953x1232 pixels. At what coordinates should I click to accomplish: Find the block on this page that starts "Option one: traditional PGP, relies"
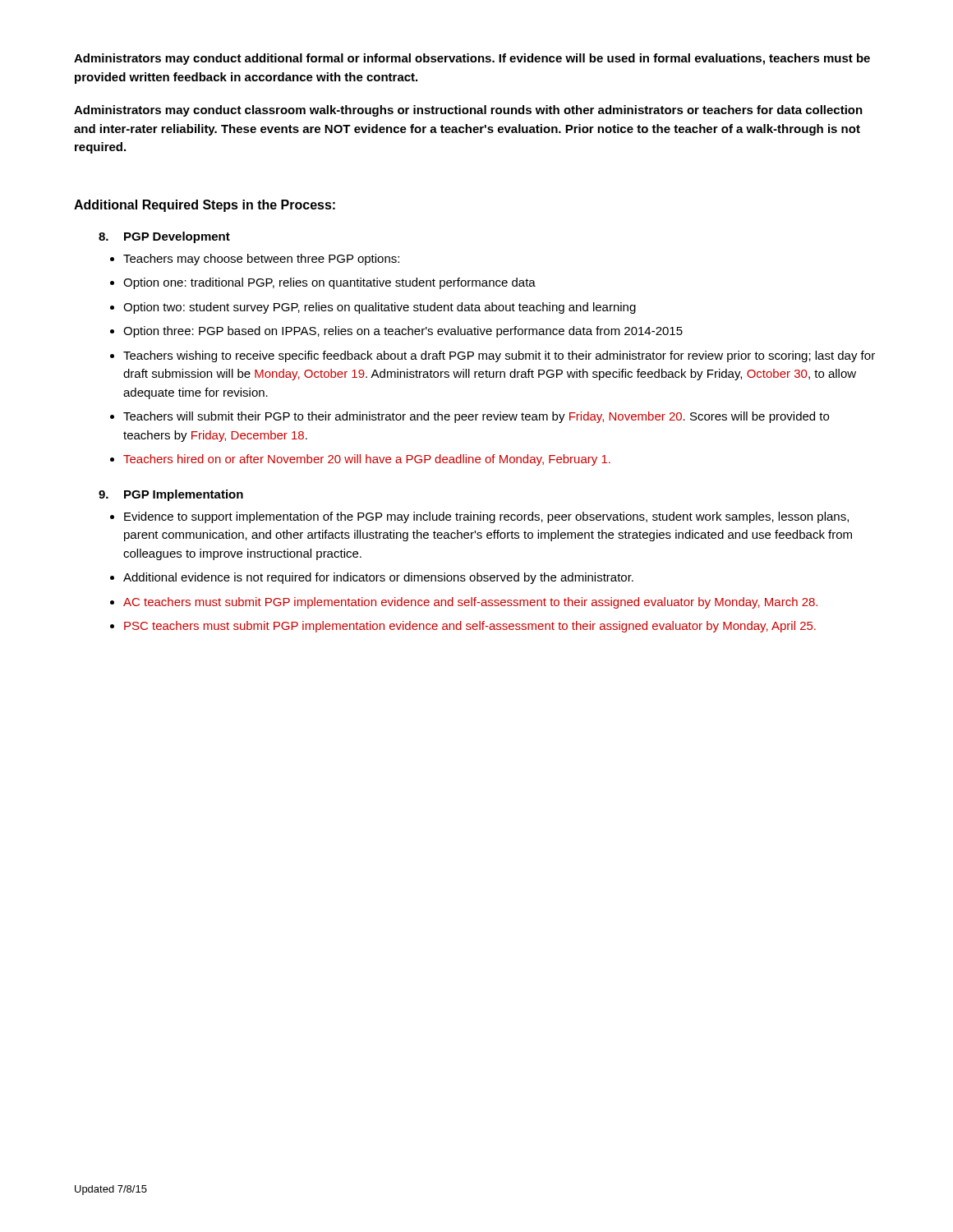pyautogui.click(x=329, y=282)
